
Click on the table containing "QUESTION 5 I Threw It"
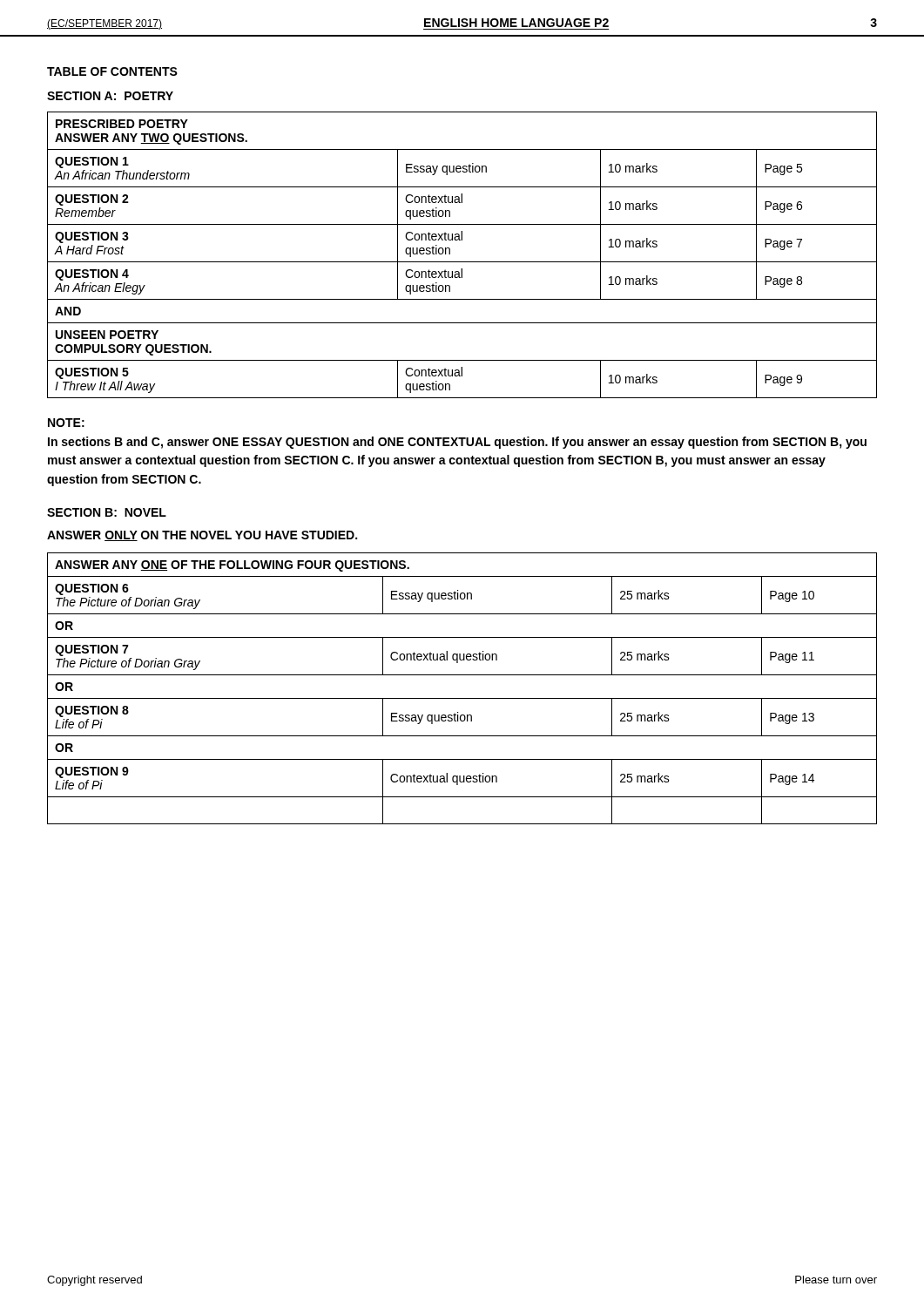pyautogui.click(x=462, y=255)
